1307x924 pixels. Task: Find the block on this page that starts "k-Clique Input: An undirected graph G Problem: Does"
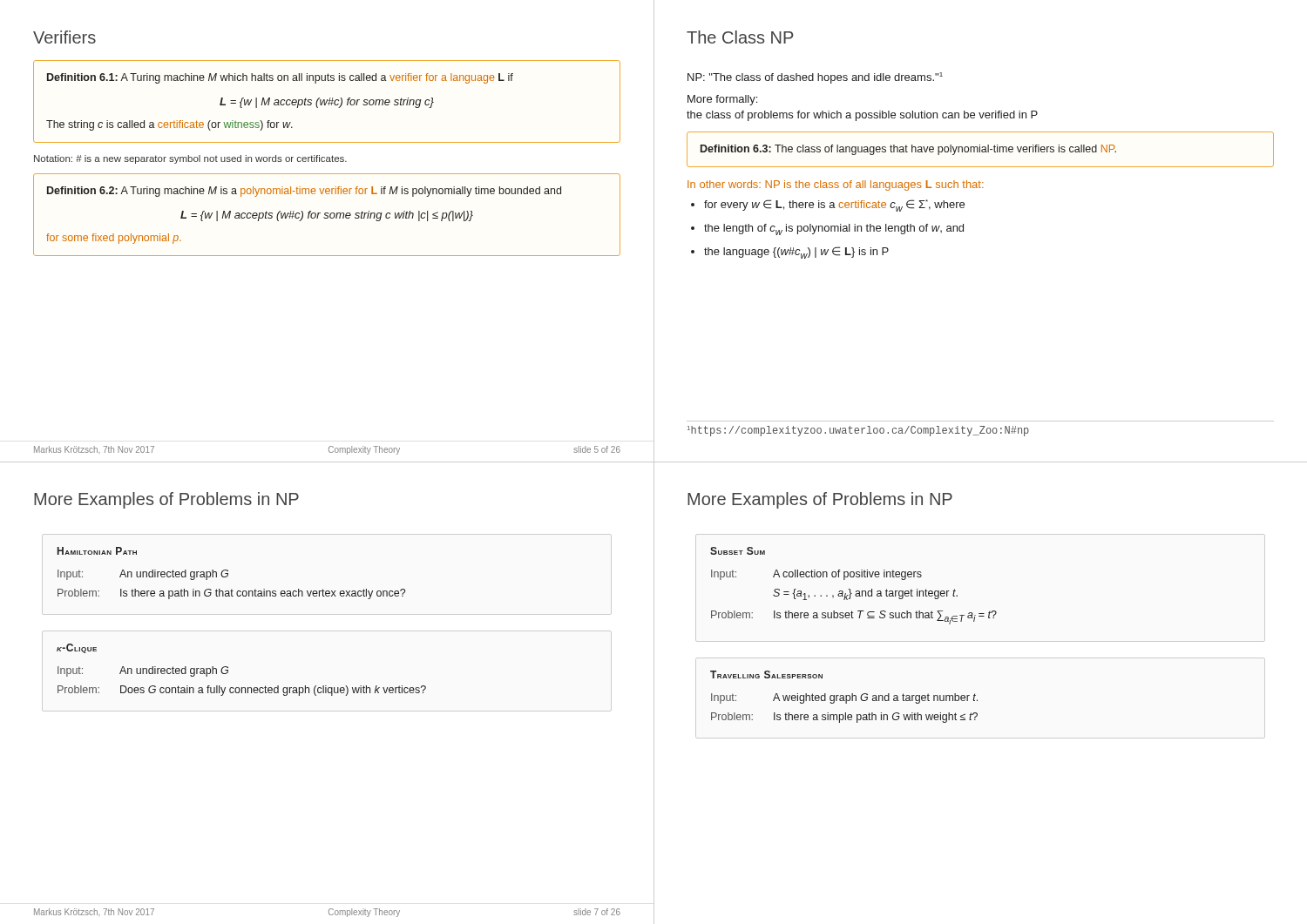(77, 648)
